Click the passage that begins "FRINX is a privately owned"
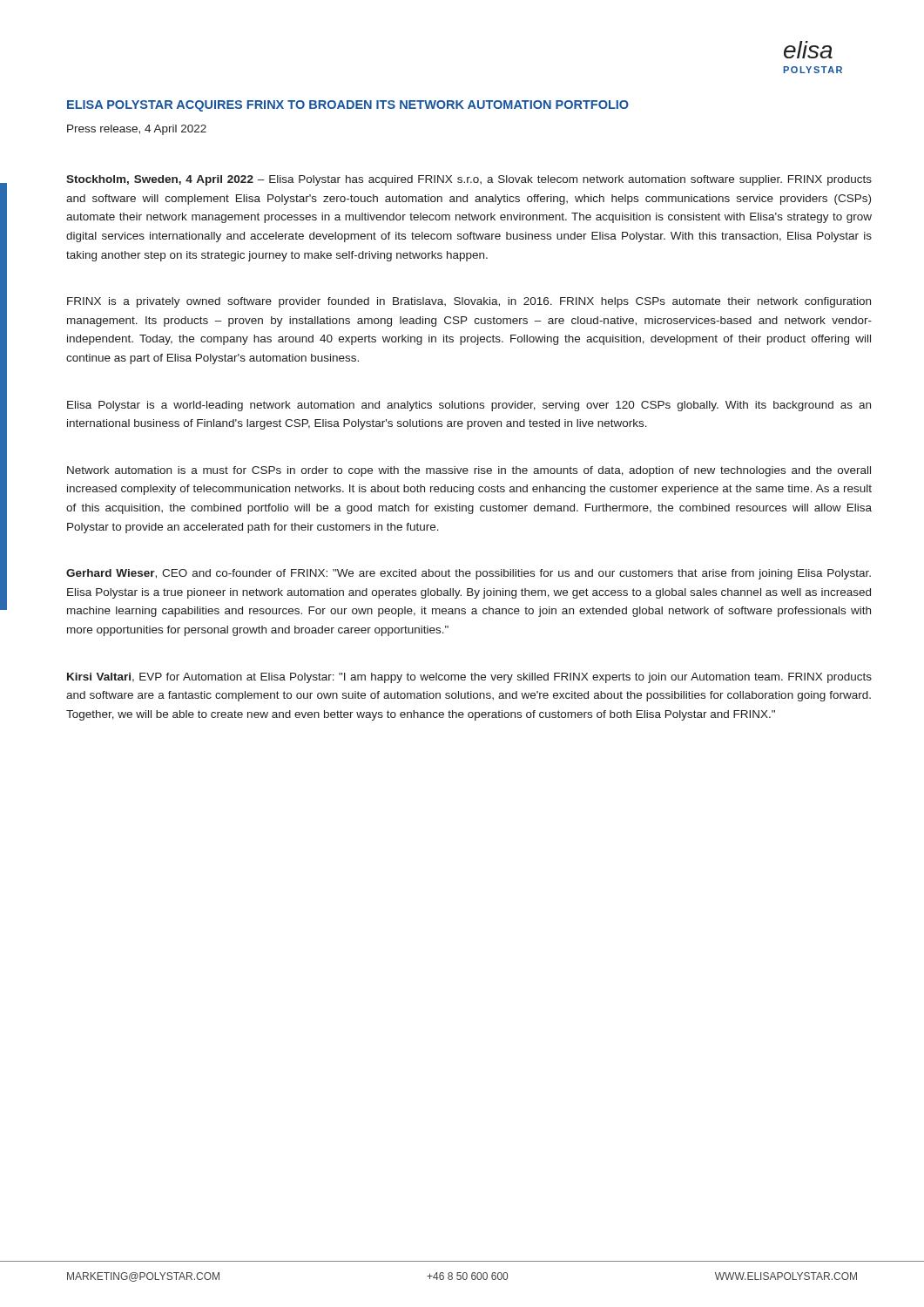 [469, 329]
